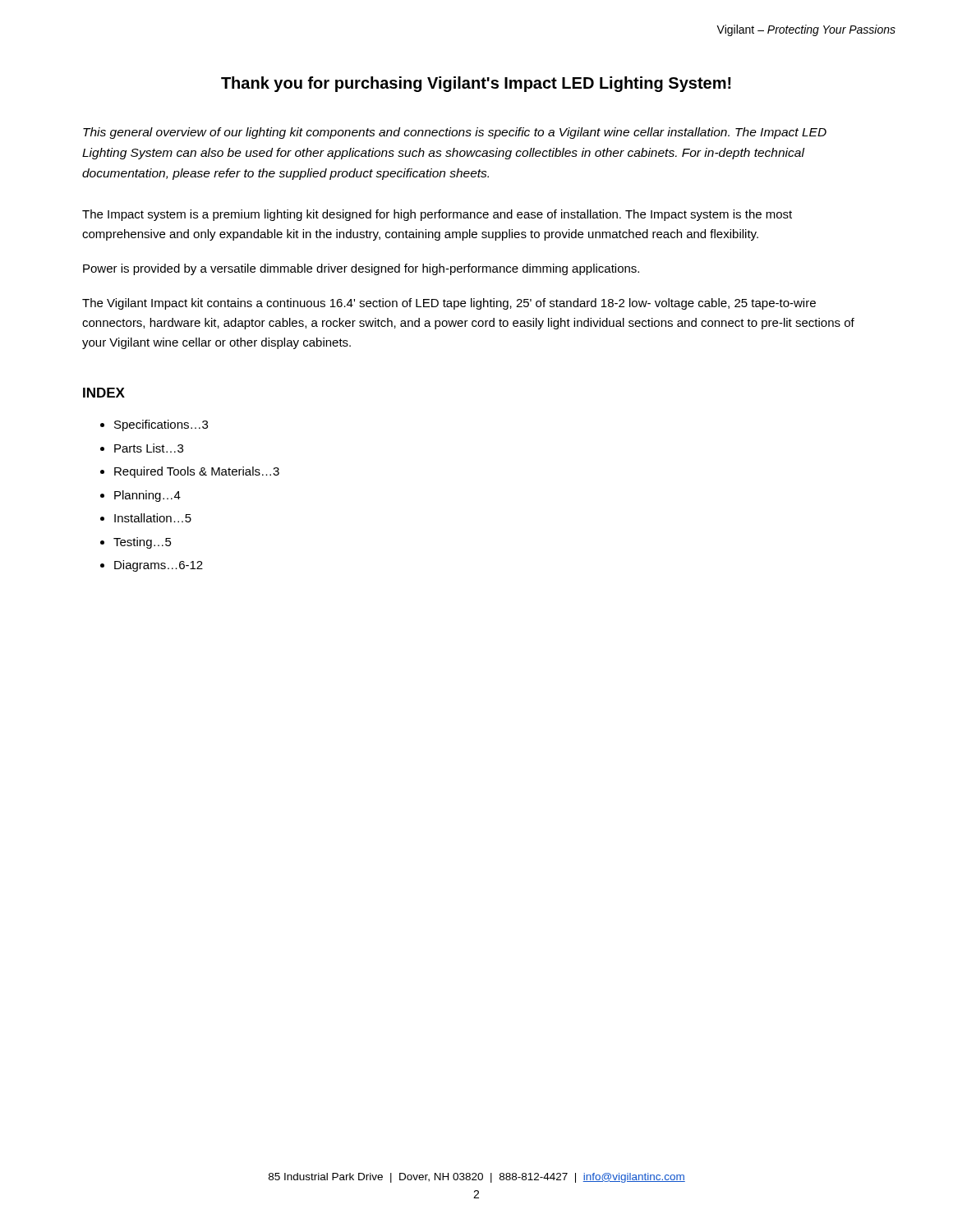The height and width of the screenshot is (1232, 953).
Task: Click on the region starting "Parts List…3"
Action: click(149, 448)
